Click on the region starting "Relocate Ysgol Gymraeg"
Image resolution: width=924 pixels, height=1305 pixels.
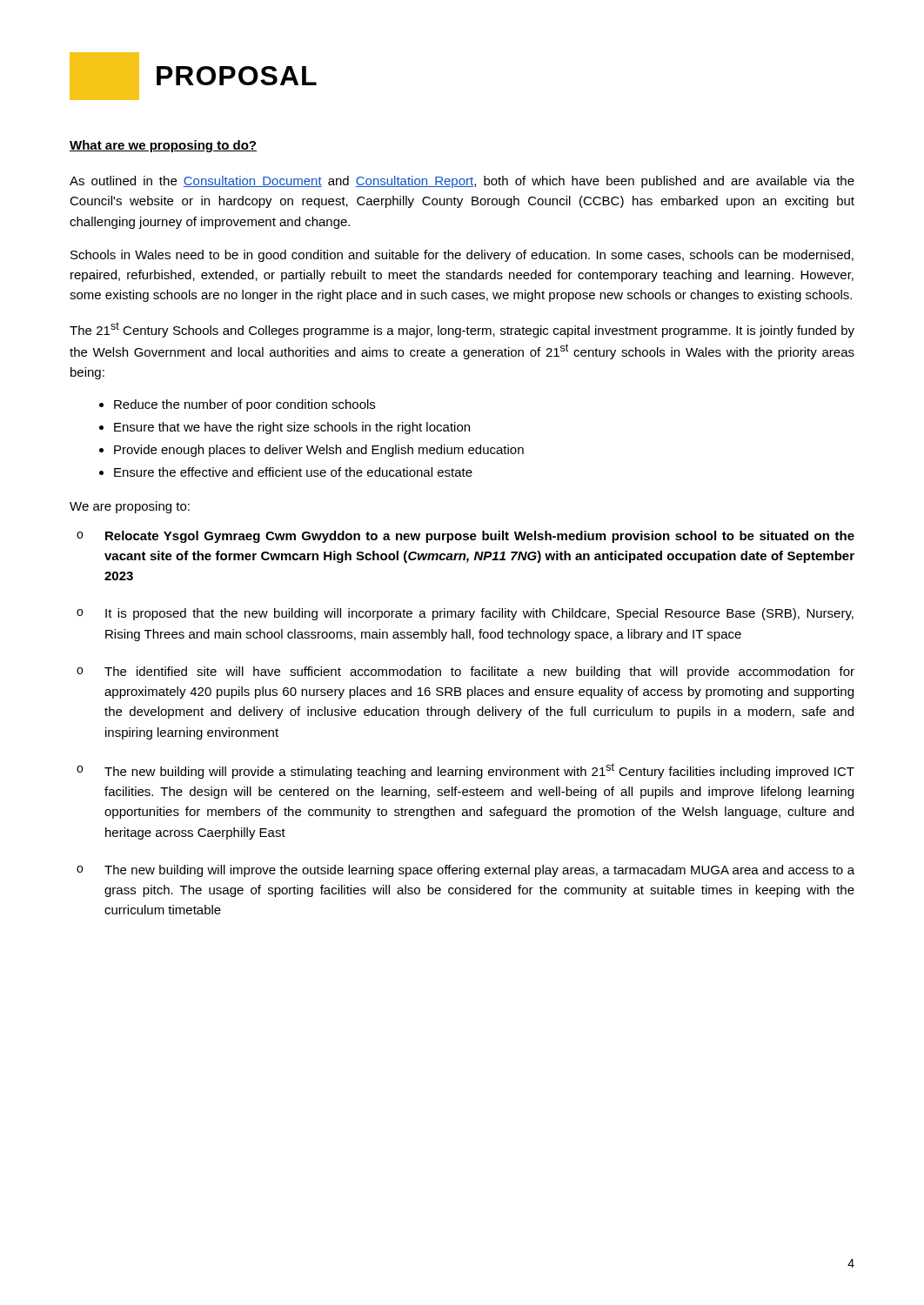click(x=479, y=555)
